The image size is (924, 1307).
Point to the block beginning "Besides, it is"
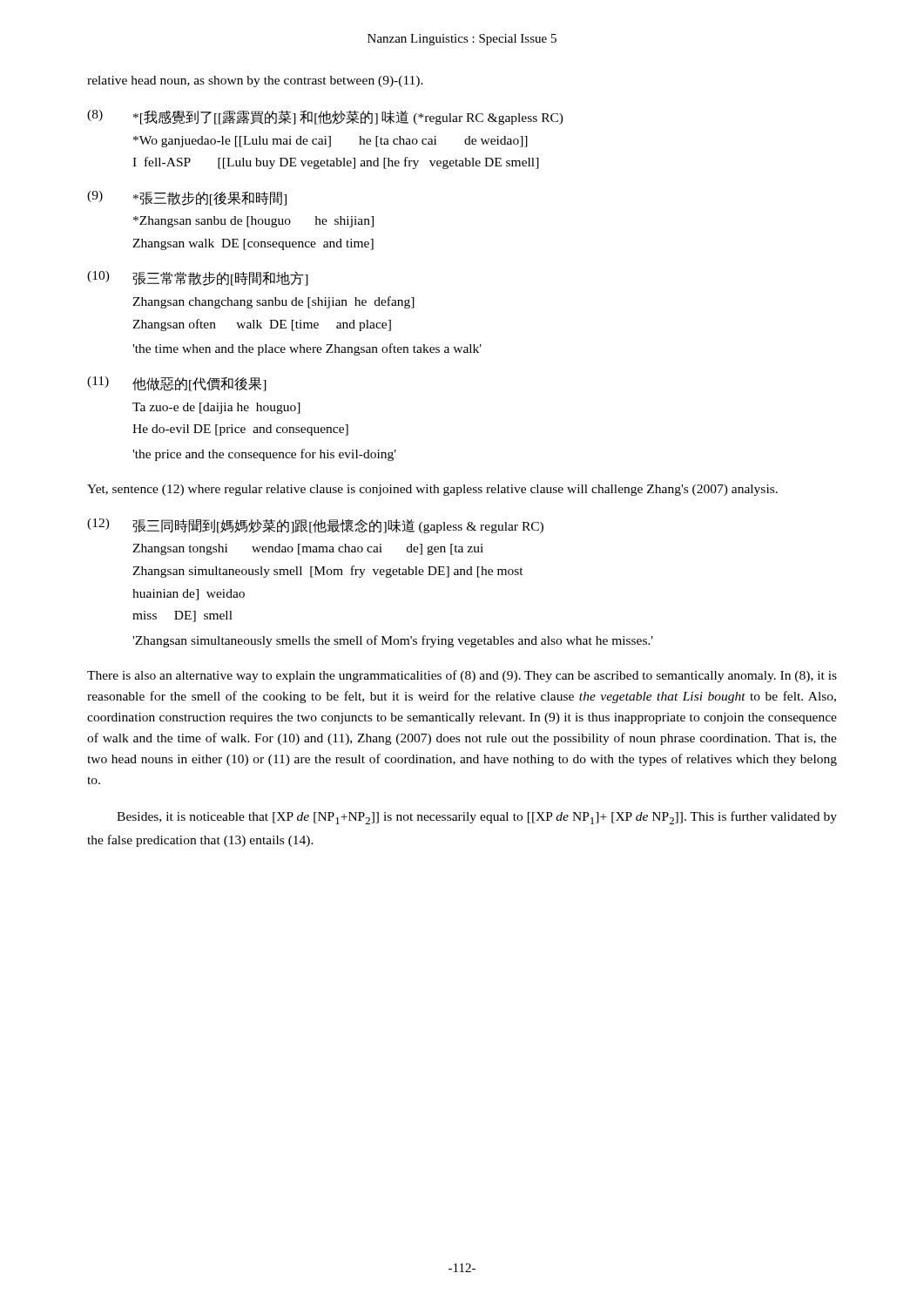click(x=462, y=828)
